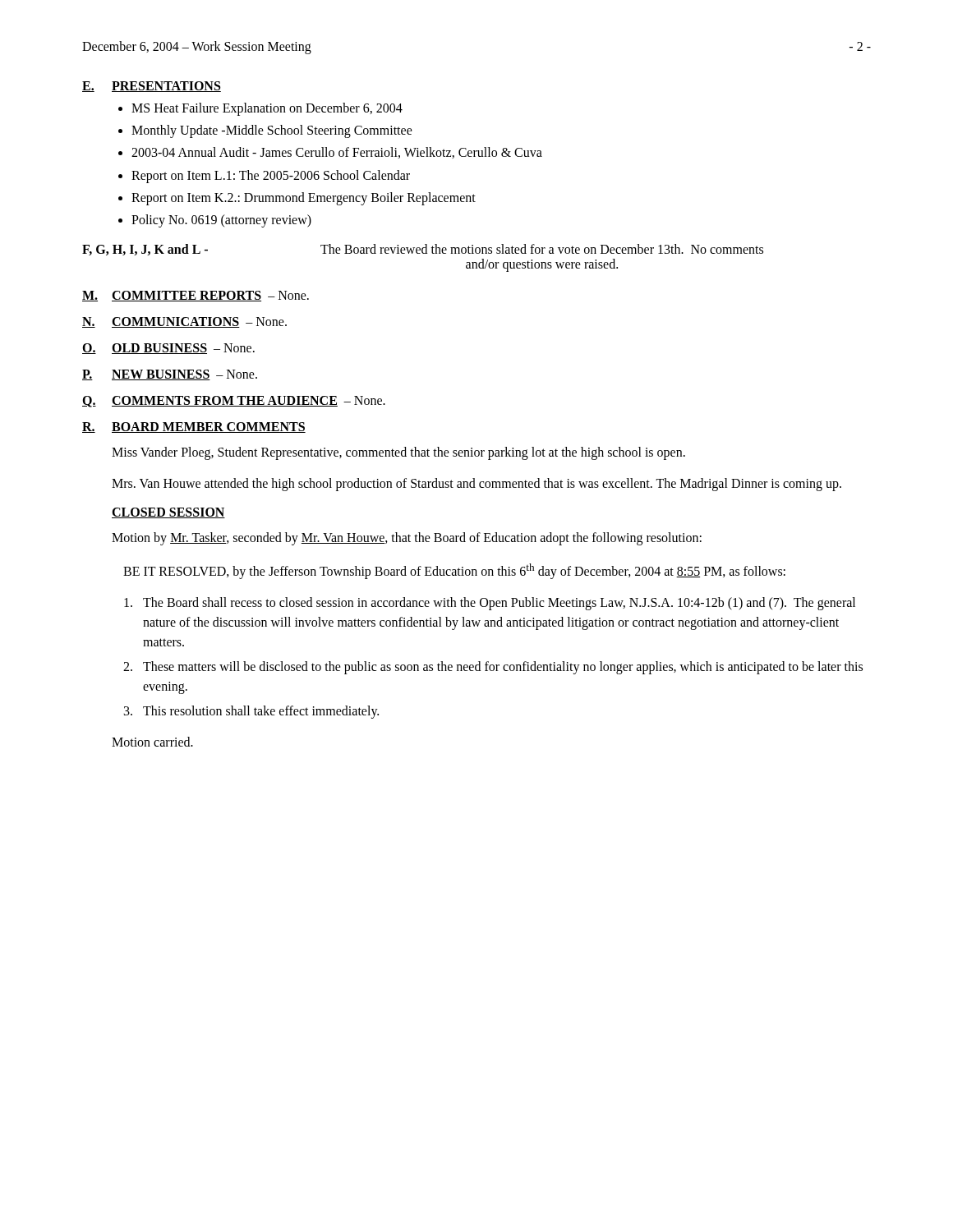Navigate to the passage starting "MS Heat Failure Explanation on December 6, 2004"
Screen dimensions: 1232x953
(267, 108)
